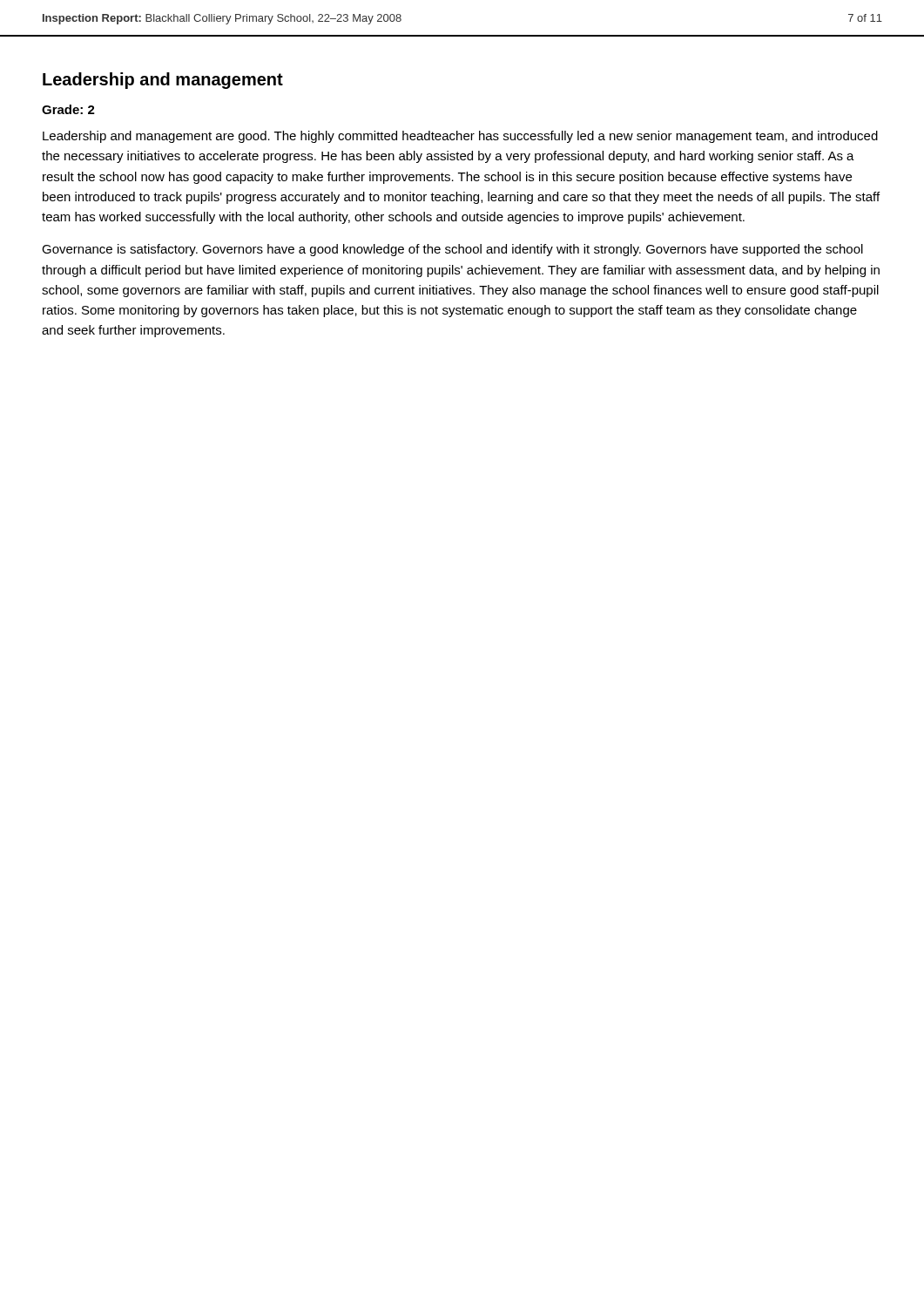Where does it say "Grade: 2"?
Viewport: 924px width, 1307px height.
(x=68, y=109)
